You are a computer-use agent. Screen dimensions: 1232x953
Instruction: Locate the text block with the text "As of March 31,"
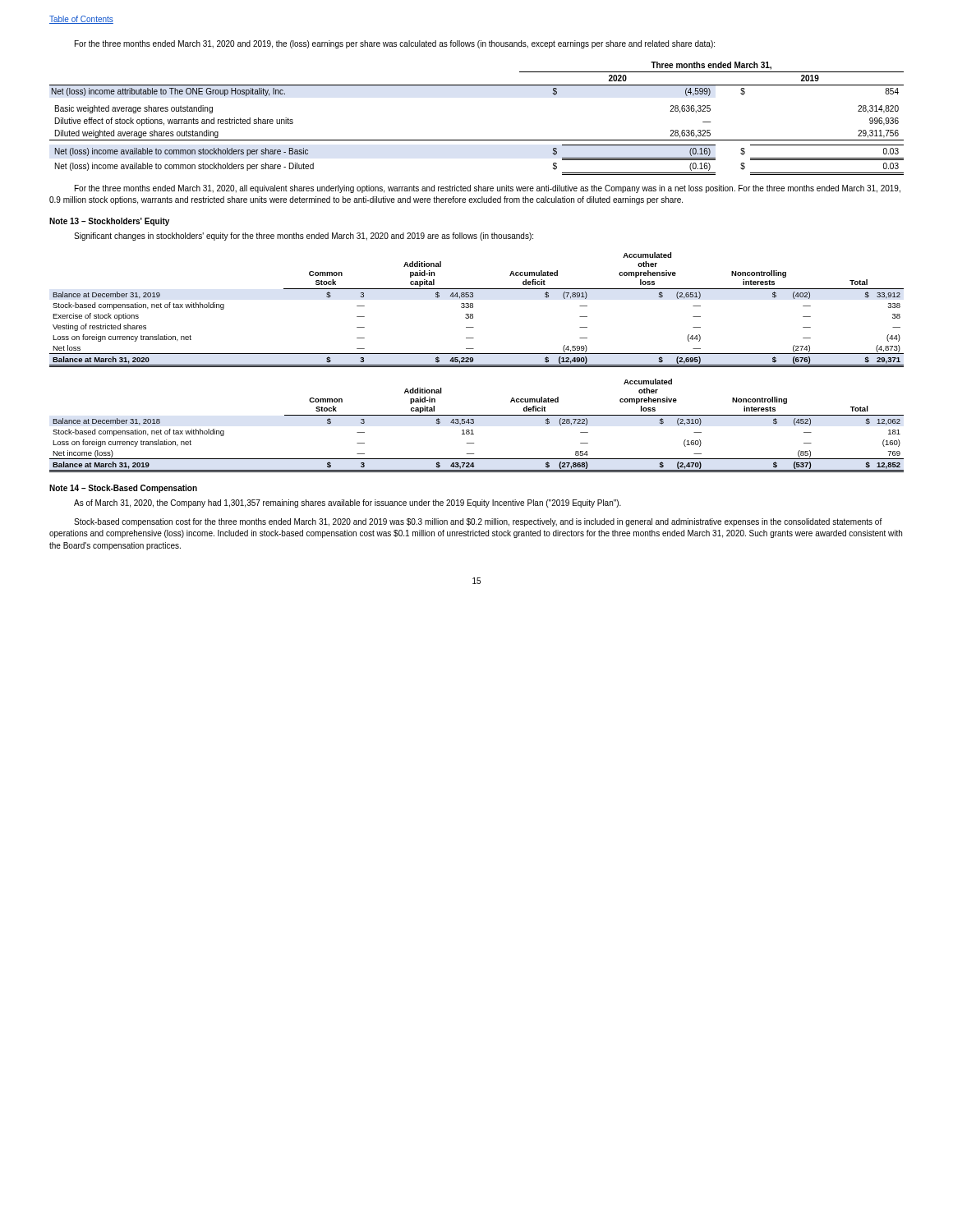point(348,503)
